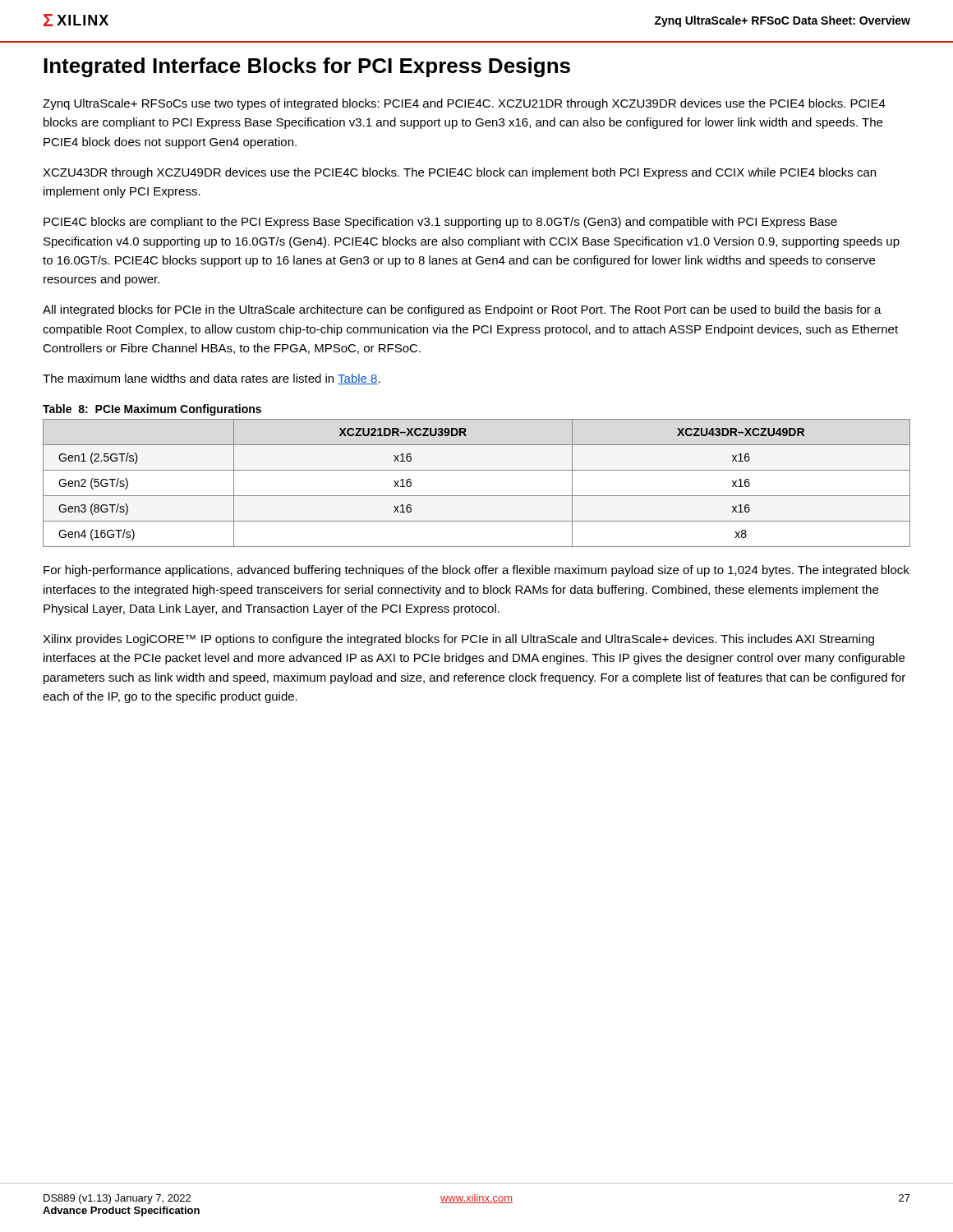The image size is (953, 1232).
Task: Click the passage that begins "All integrated blocks for PCIe in the UltraScale"
Action: tap(470, 329)
